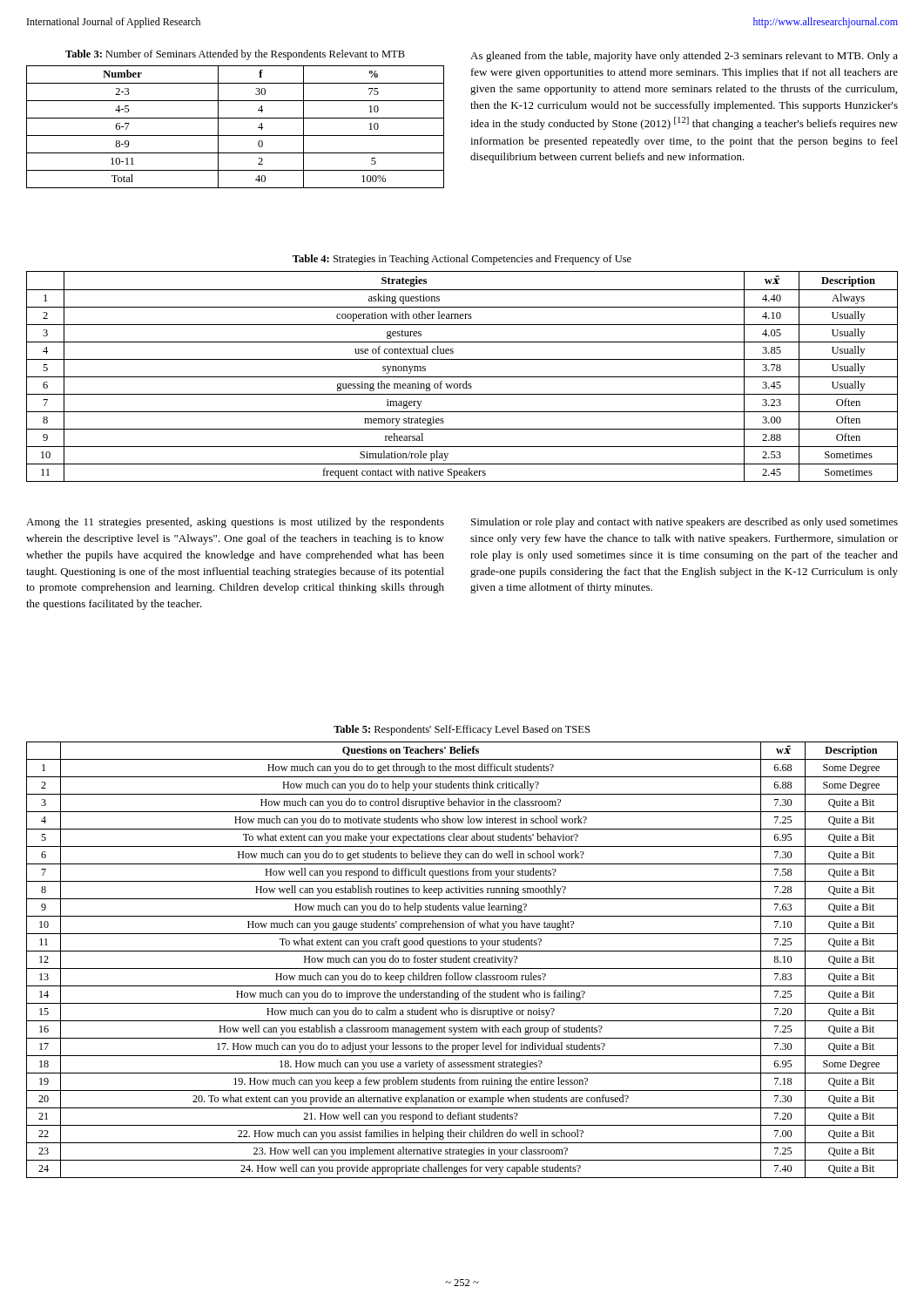Click on the table containing "Some Degree"

462,960
